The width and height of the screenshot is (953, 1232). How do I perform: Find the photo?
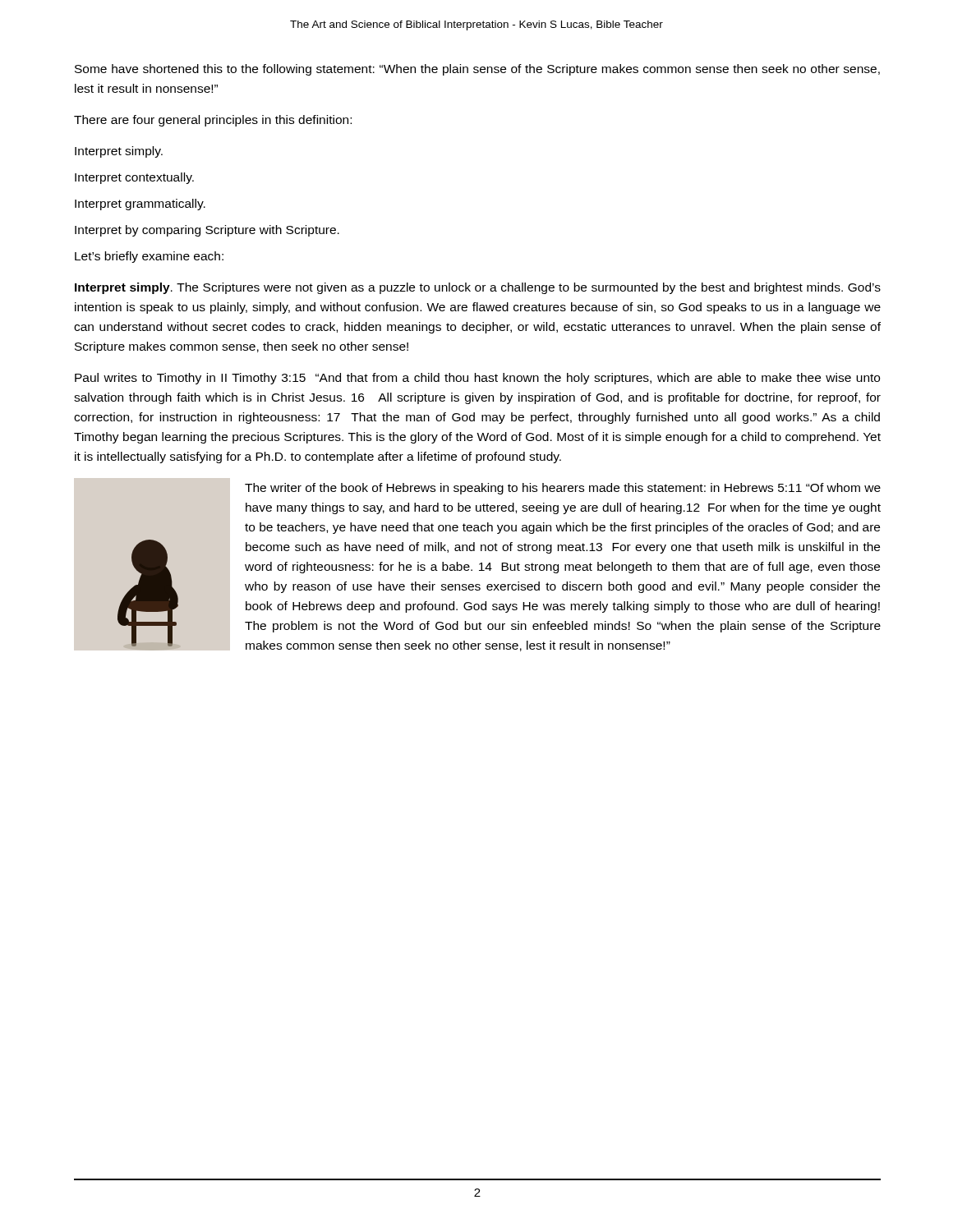coord(152,565)
